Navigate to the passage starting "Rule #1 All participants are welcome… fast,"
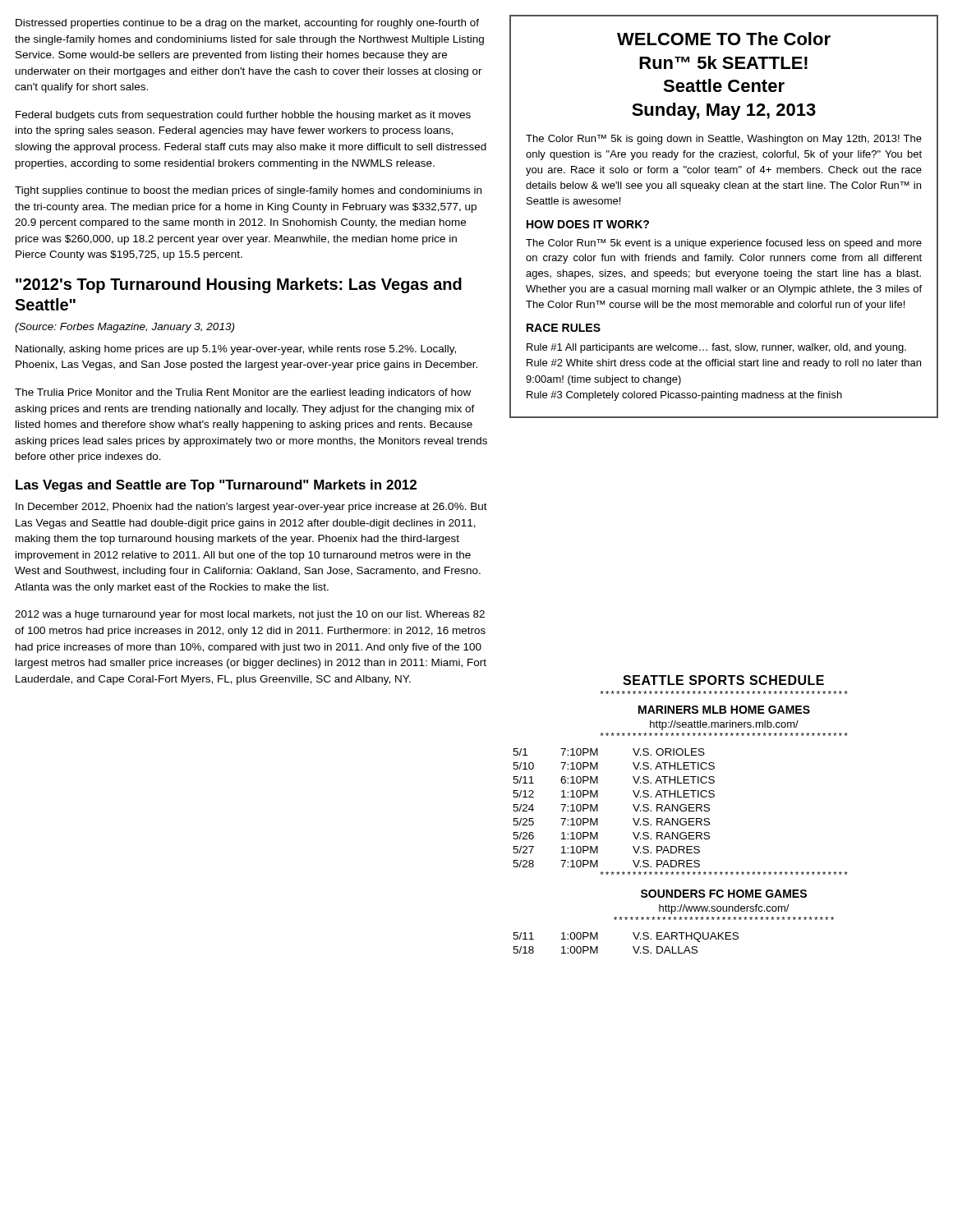953x1232 pixels. pyautogui.click(x=724, y=371)
